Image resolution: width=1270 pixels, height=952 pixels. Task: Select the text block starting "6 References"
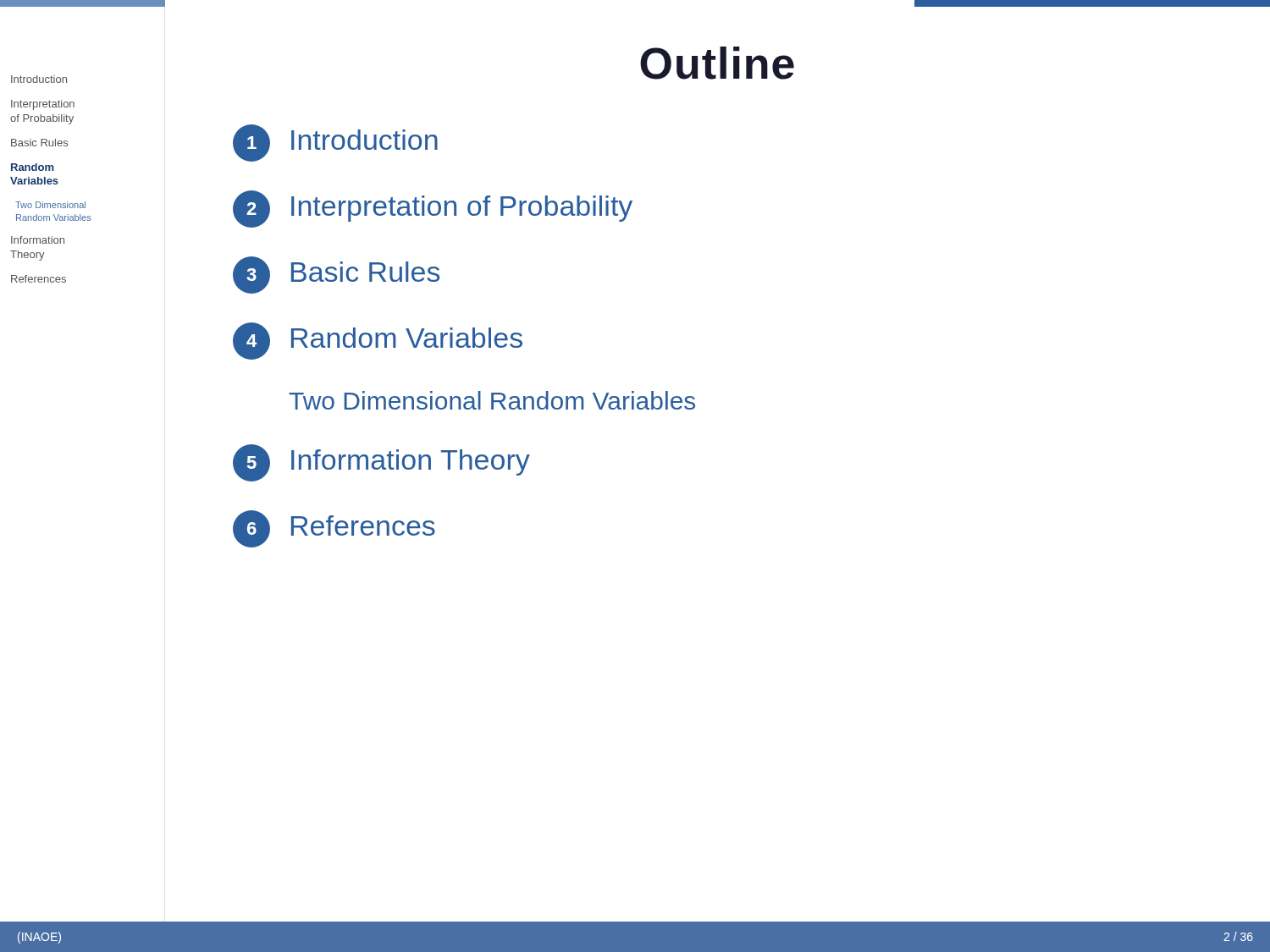334,528
